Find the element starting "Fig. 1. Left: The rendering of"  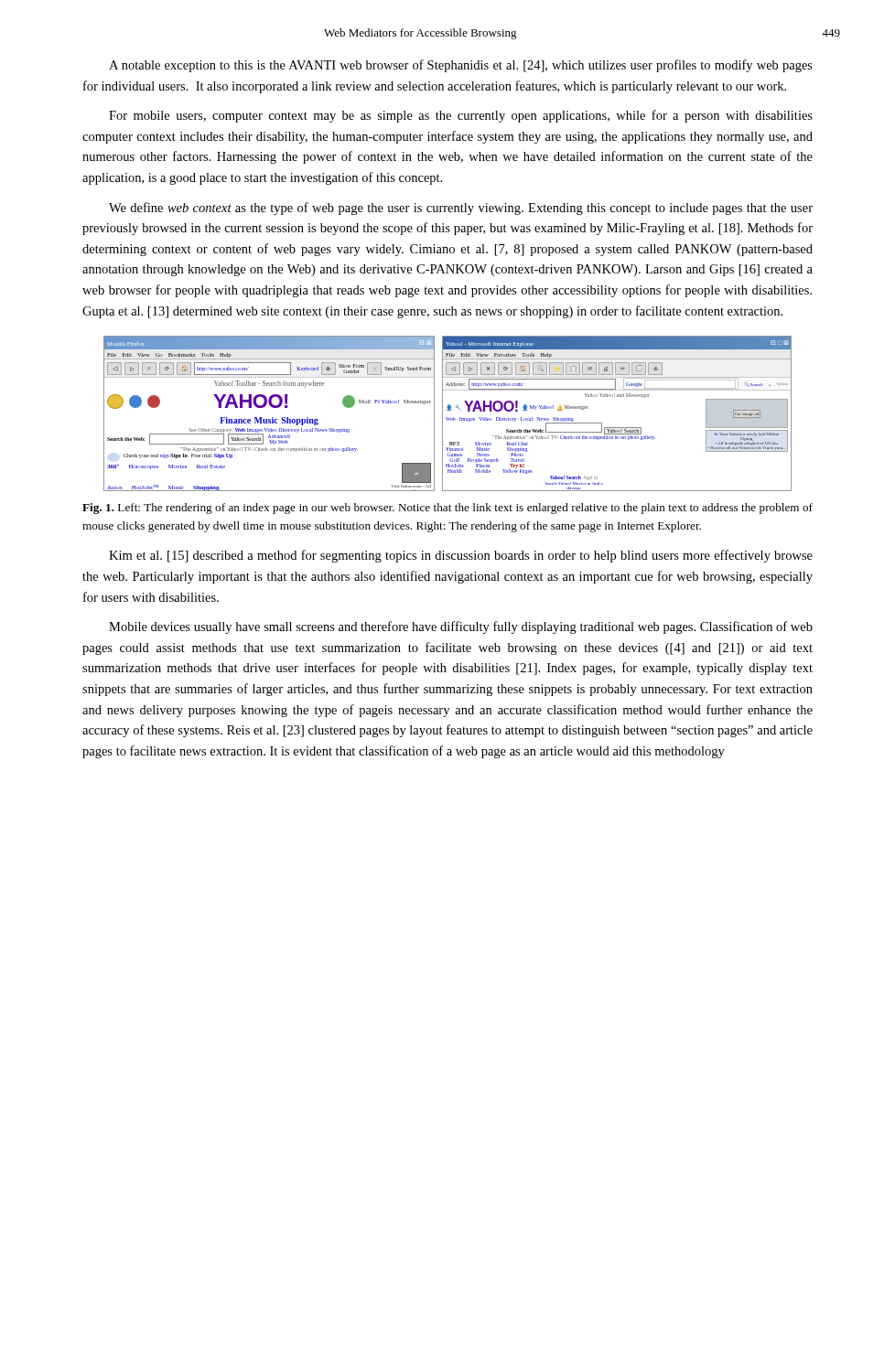(448, 516)
